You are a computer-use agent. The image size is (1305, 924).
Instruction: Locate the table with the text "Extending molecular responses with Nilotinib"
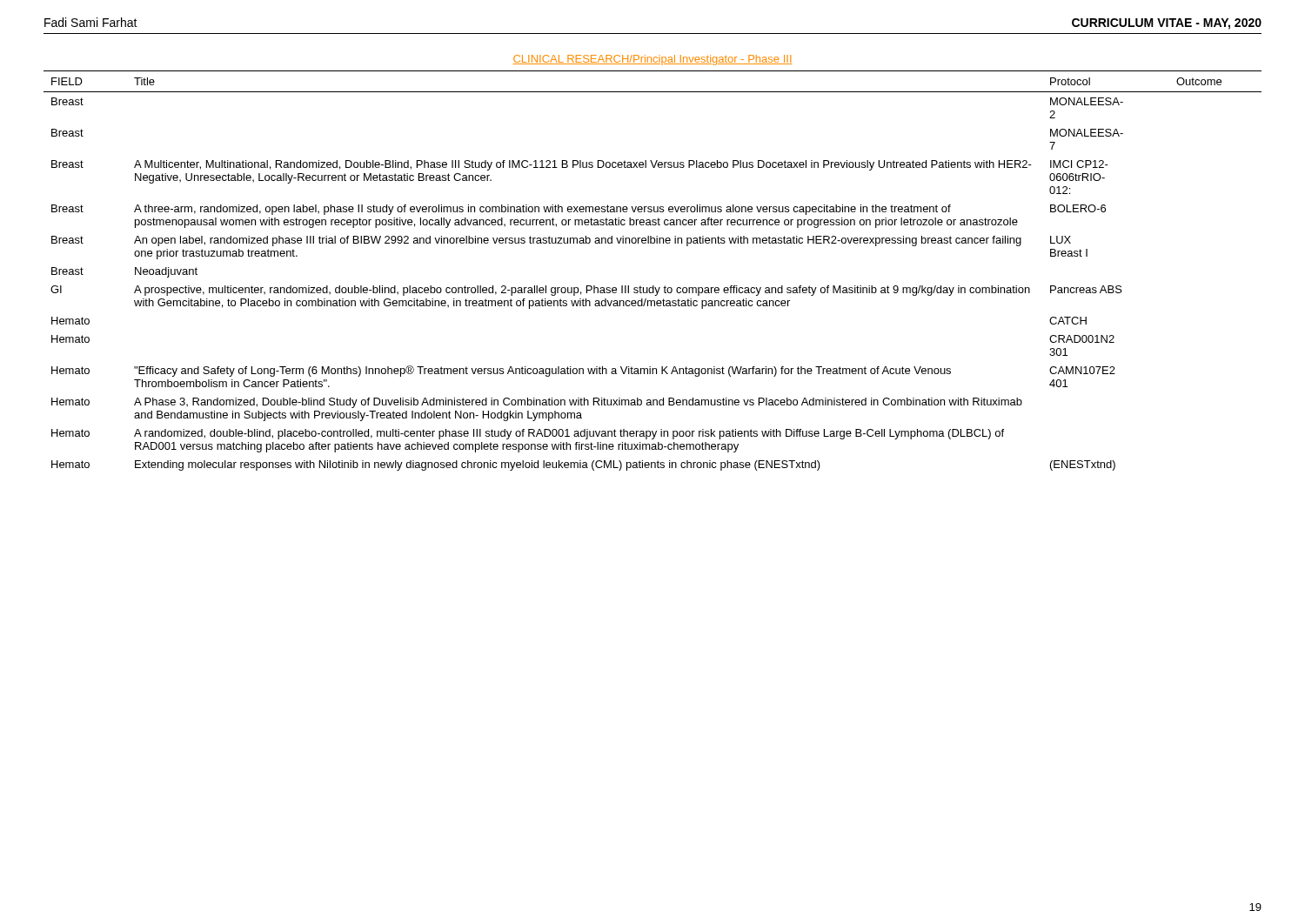652,272
